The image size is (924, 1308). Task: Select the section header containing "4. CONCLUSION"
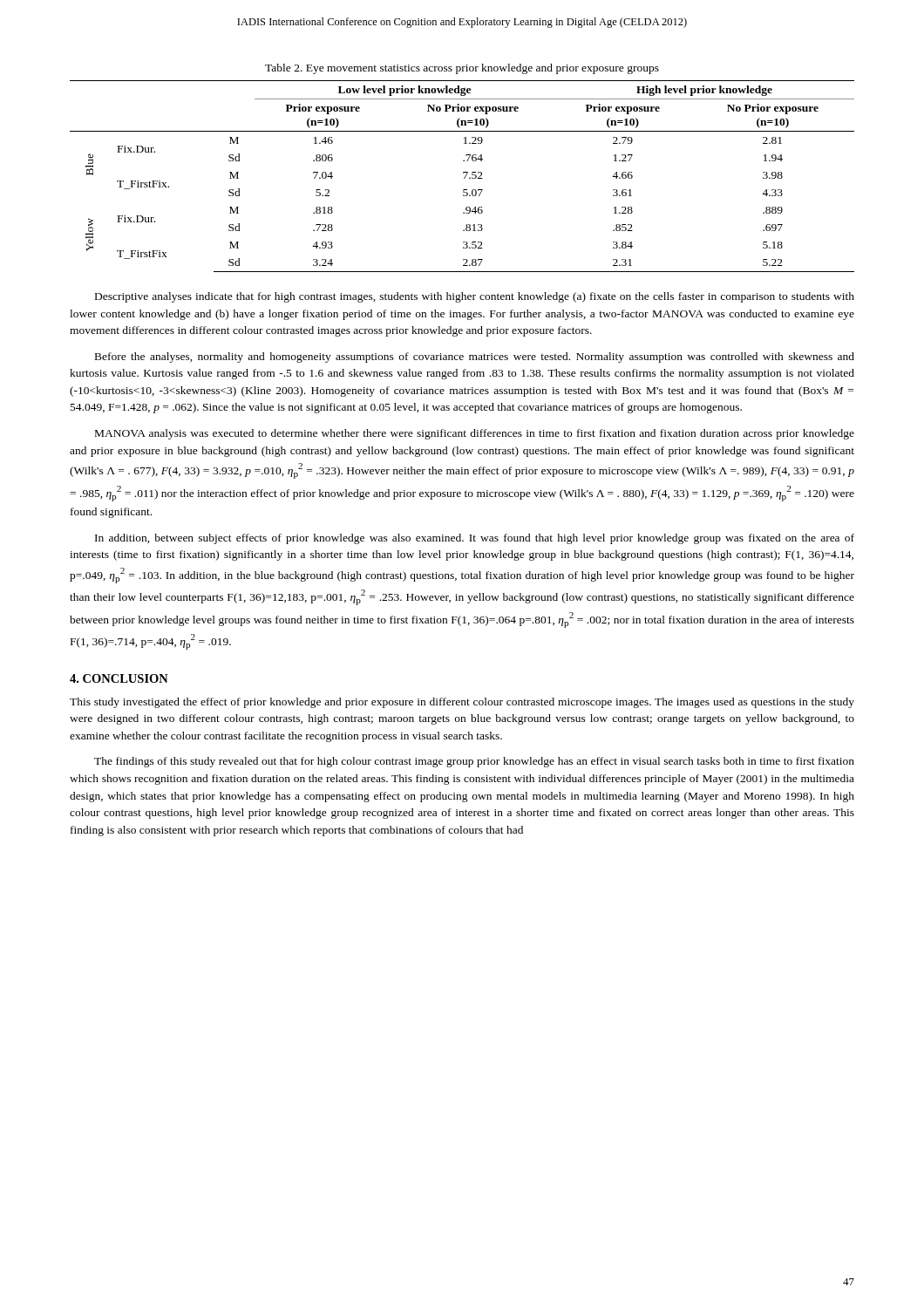click(119, 678)
